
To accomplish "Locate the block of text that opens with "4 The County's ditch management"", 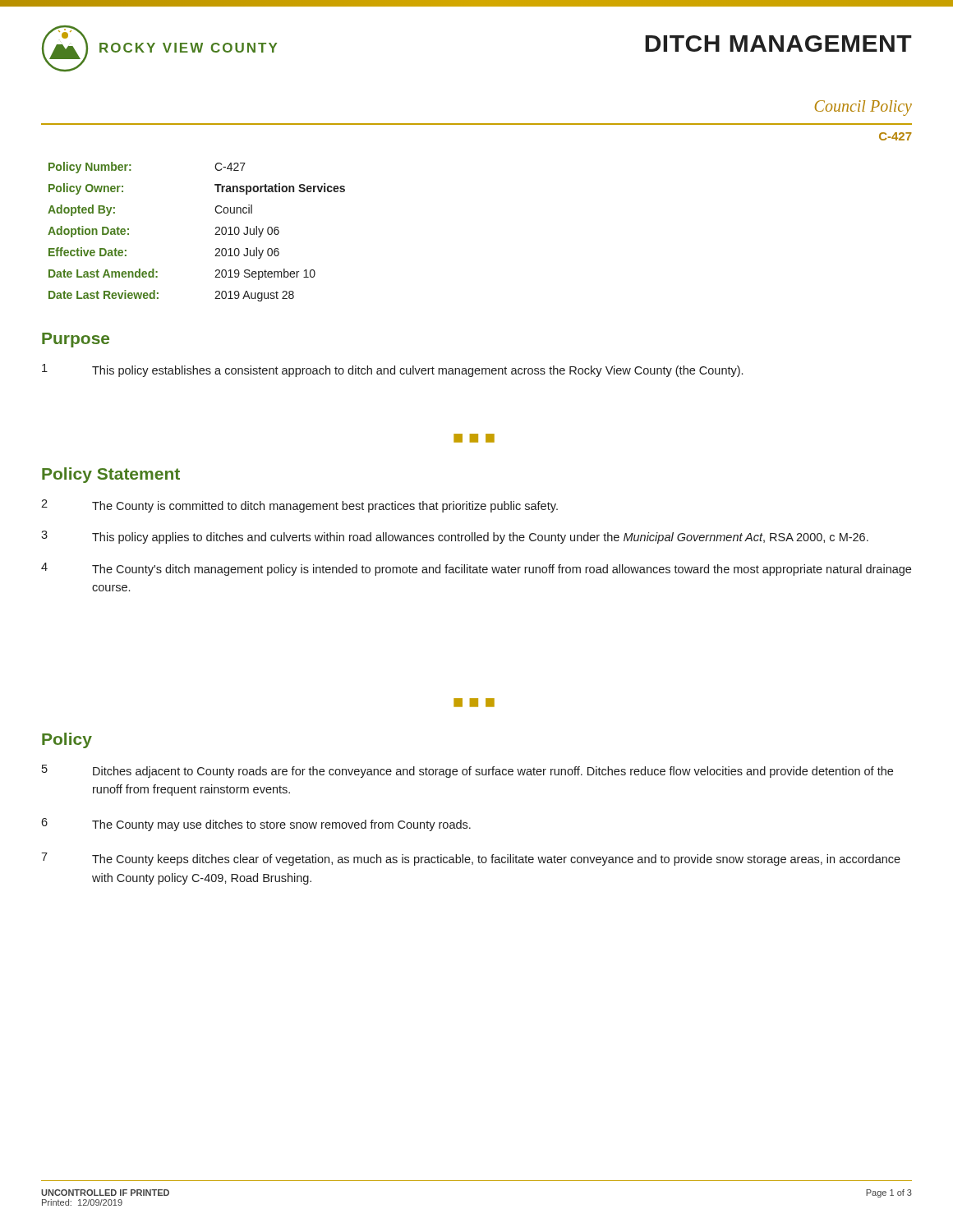I will click(476, 579).
